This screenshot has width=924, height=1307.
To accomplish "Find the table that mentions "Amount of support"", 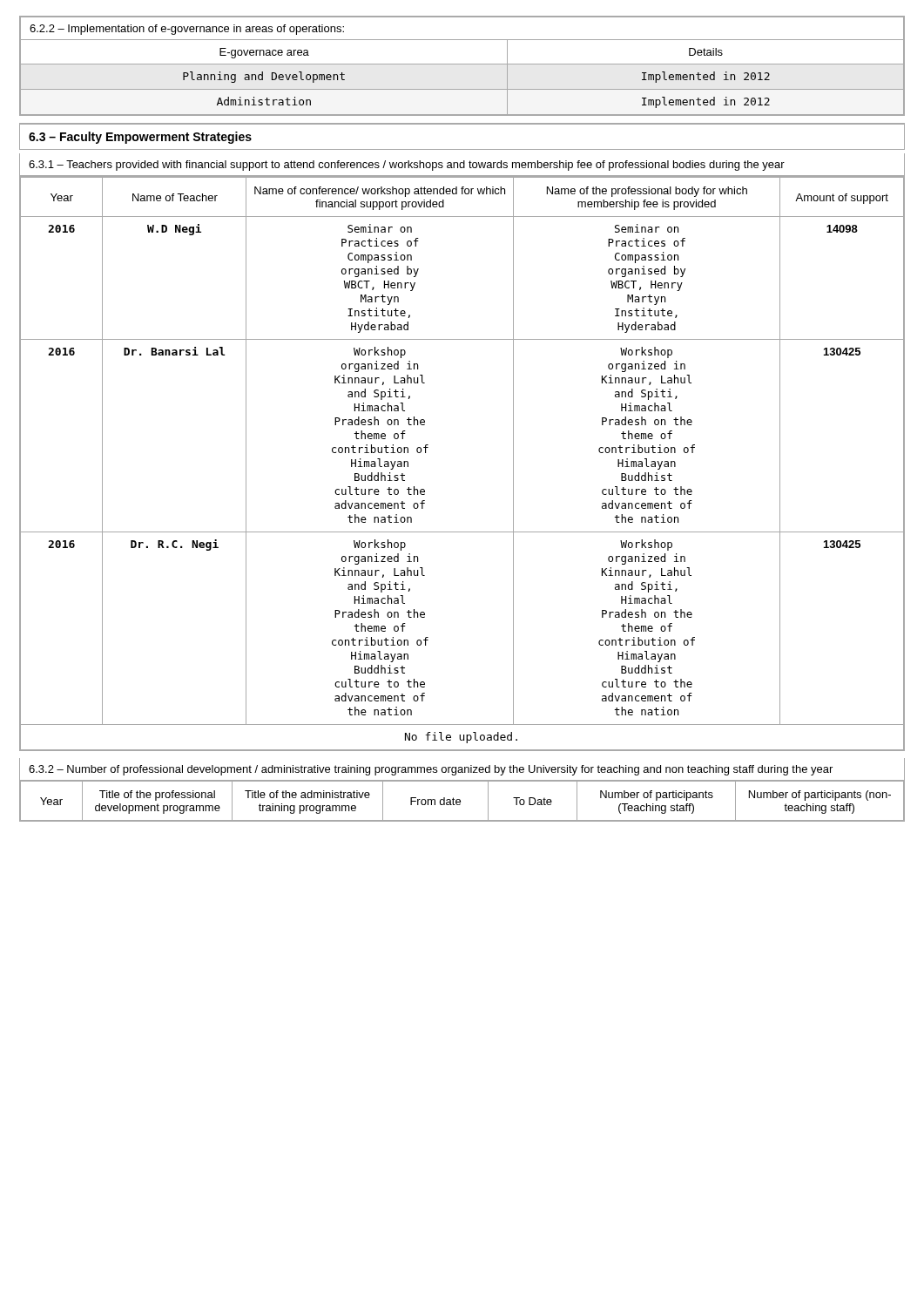I will [462, 464].
